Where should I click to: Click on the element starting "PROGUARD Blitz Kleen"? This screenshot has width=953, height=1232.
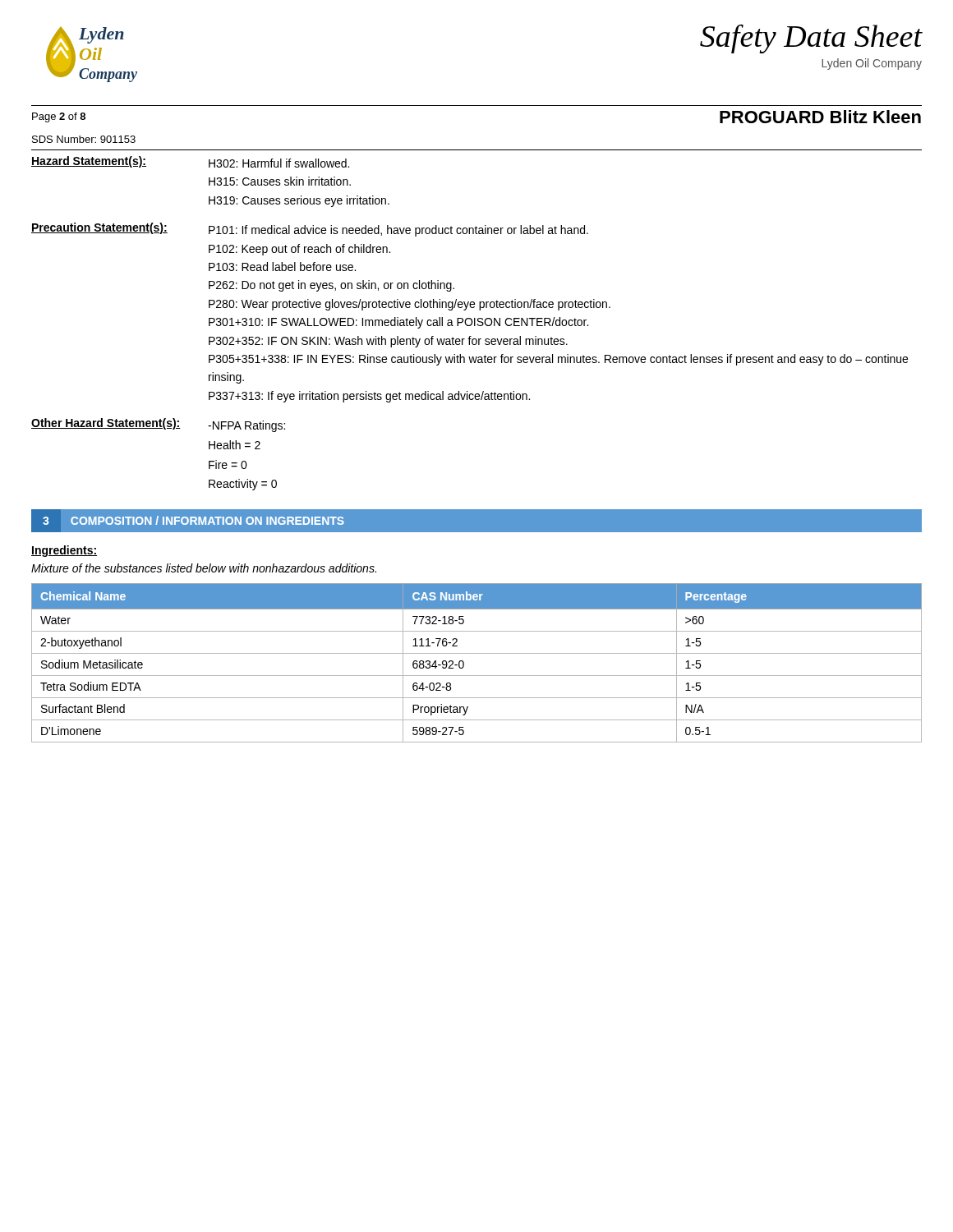tap(820, 117)
